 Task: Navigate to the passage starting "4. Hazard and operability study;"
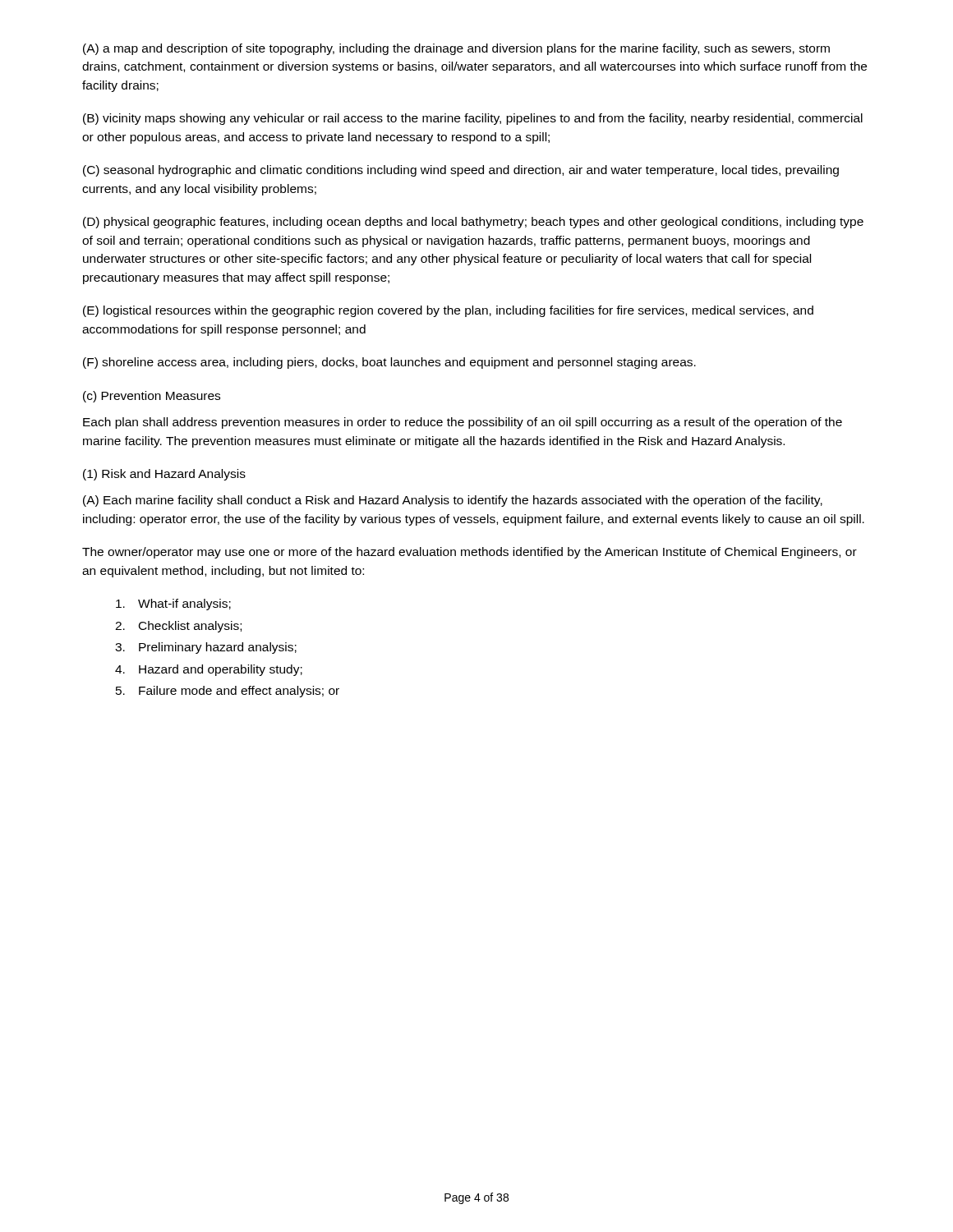[209, 669]
